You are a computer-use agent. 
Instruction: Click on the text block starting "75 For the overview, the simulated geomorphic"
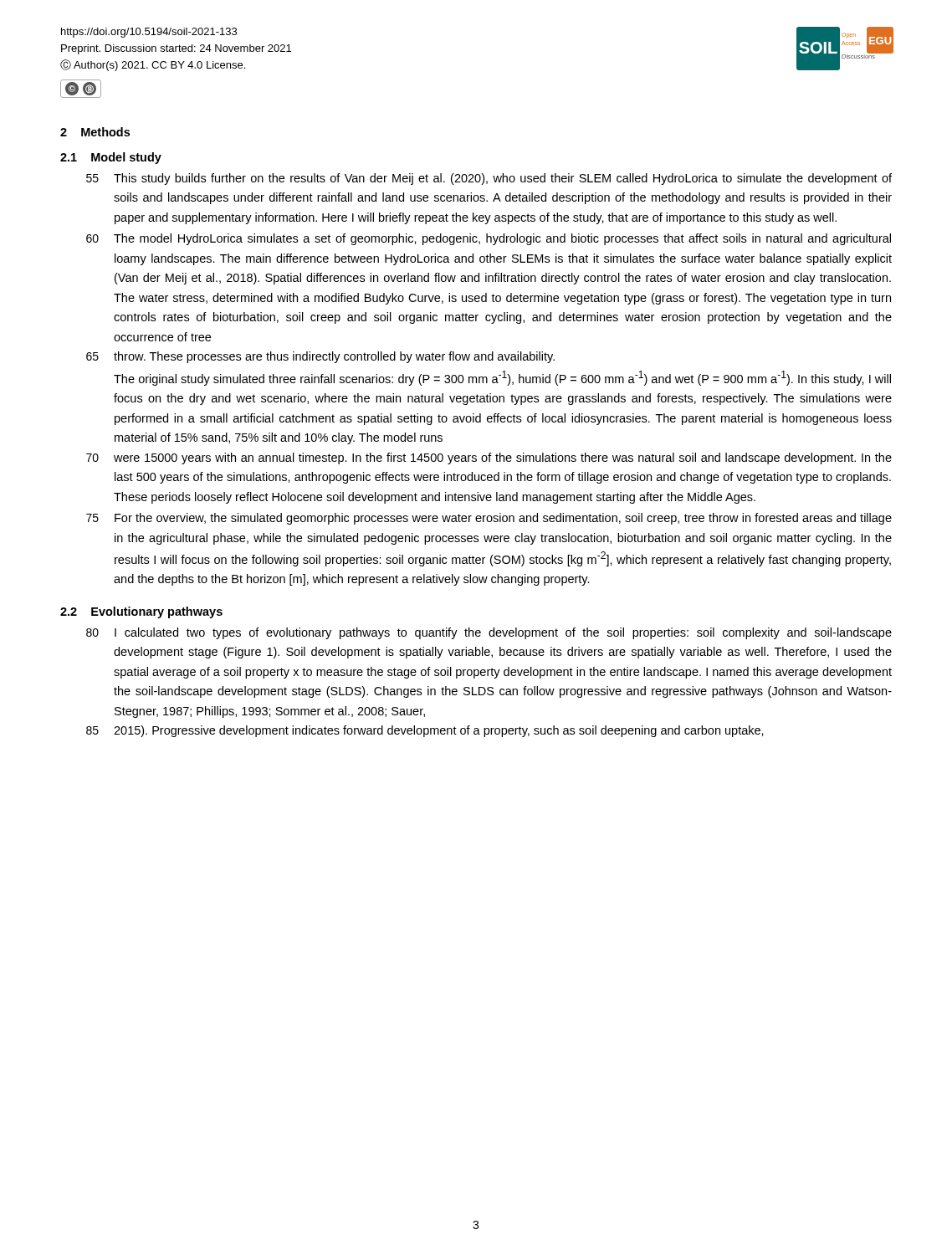coord(476,549)
